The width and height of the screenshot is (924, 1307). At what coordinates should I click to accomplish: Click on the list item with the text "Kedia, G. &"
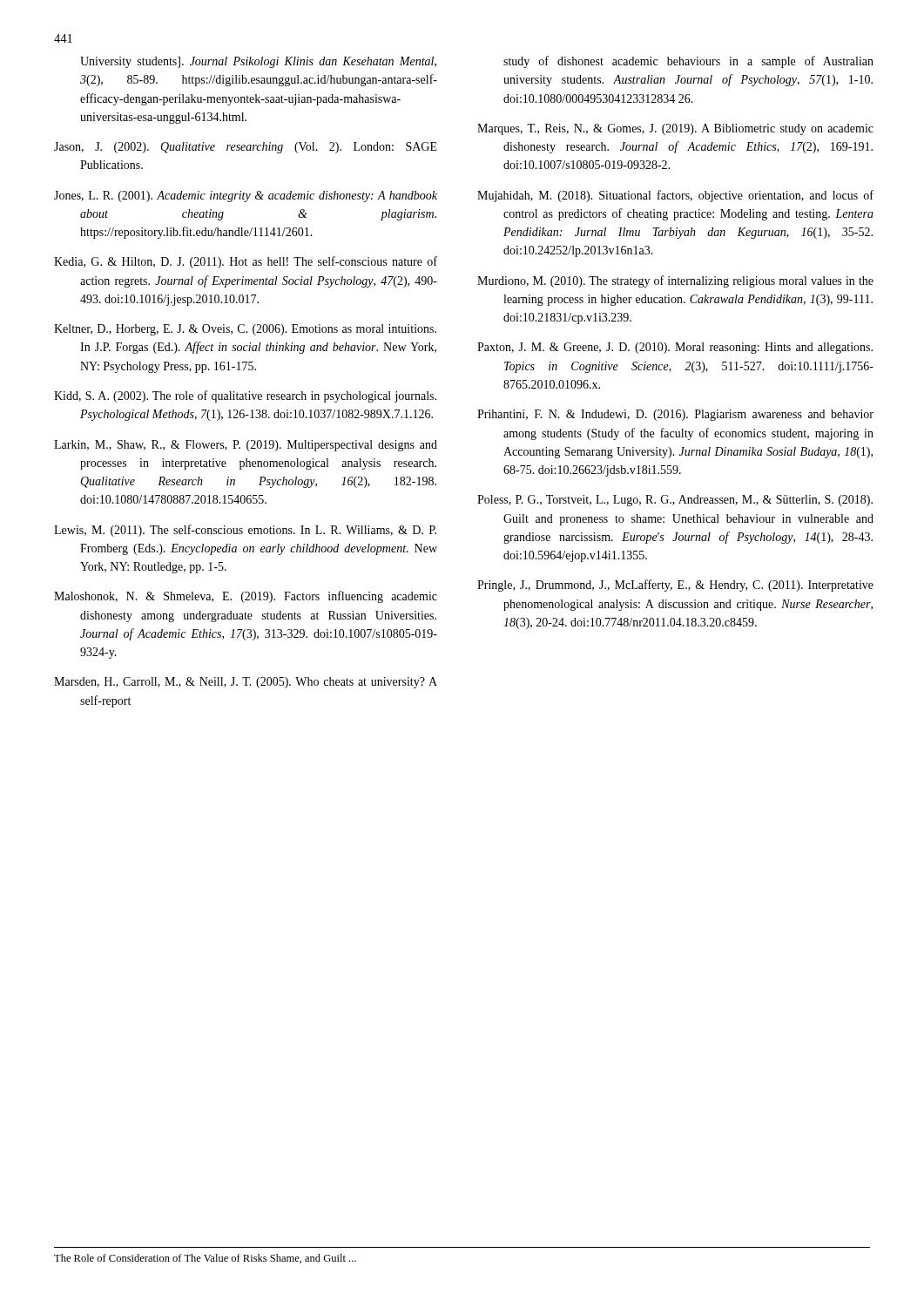pos(246,281)
